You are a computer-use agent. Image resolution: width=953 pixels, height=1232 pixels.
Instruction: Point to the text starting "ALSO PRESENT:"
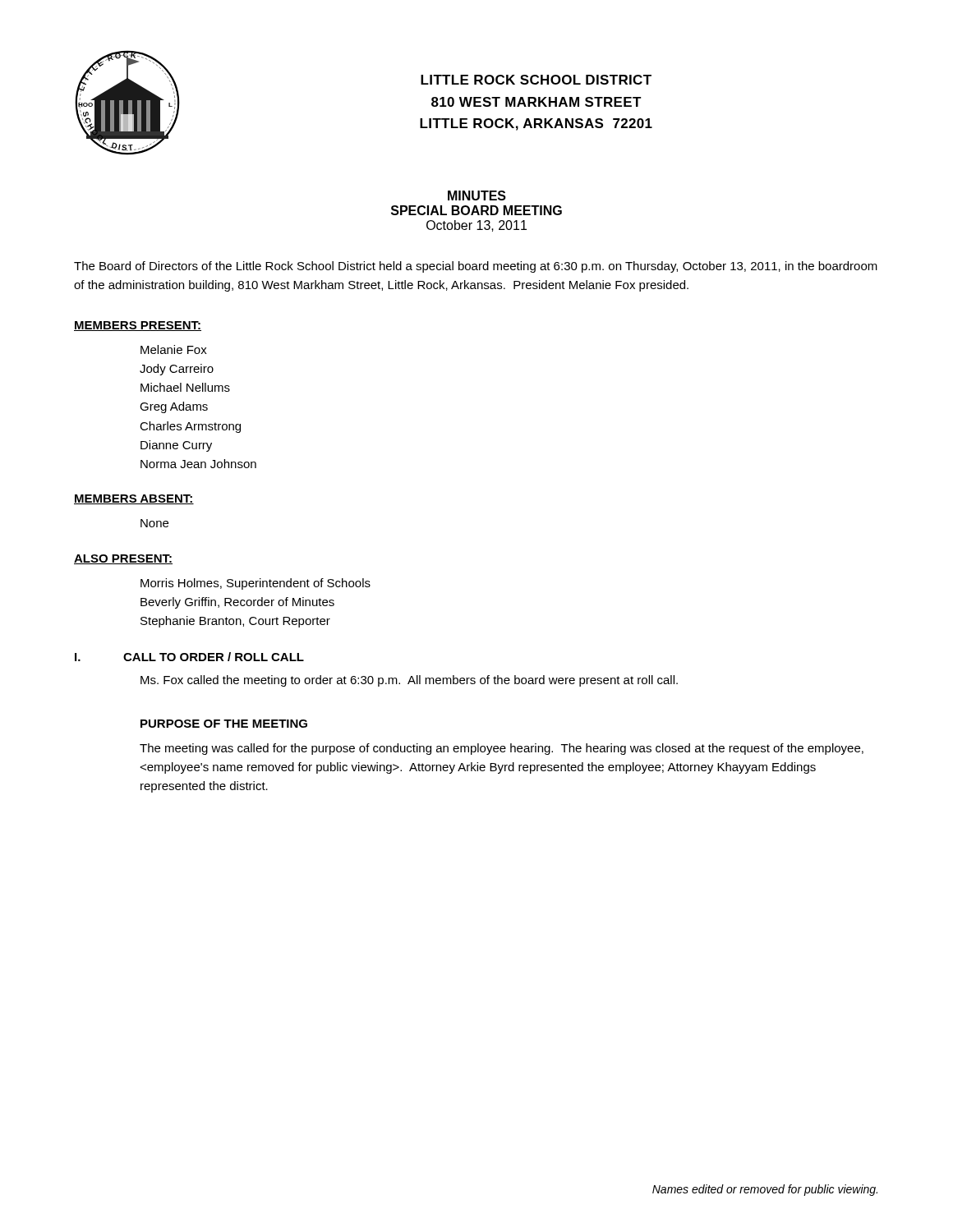[x=123, y=558]
